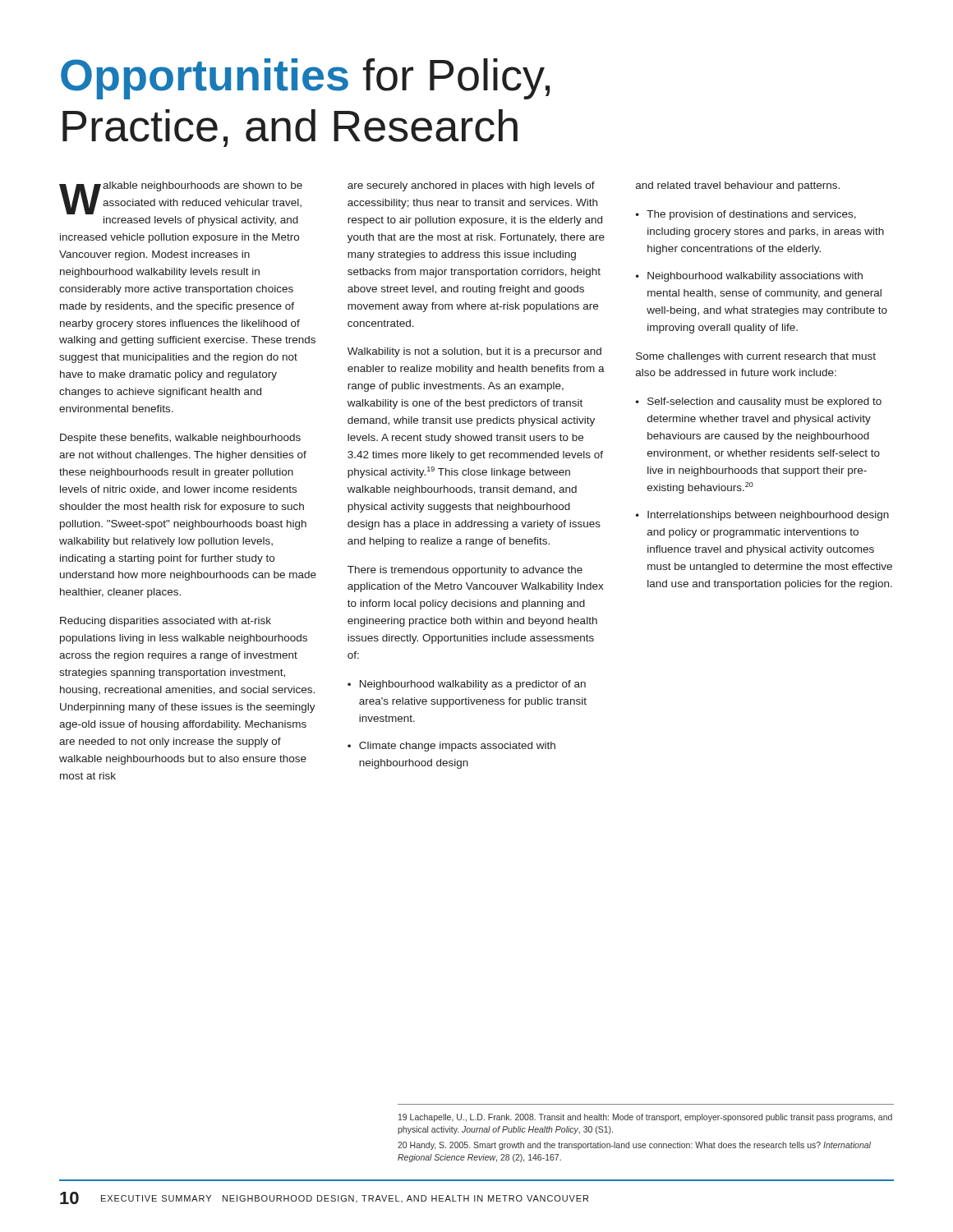Locate the block of text that opens with "19 Lachapelle, U., L.D. Frank. 2008."
Screen dimensions: 1232x953
click(x=646, y=1138)
